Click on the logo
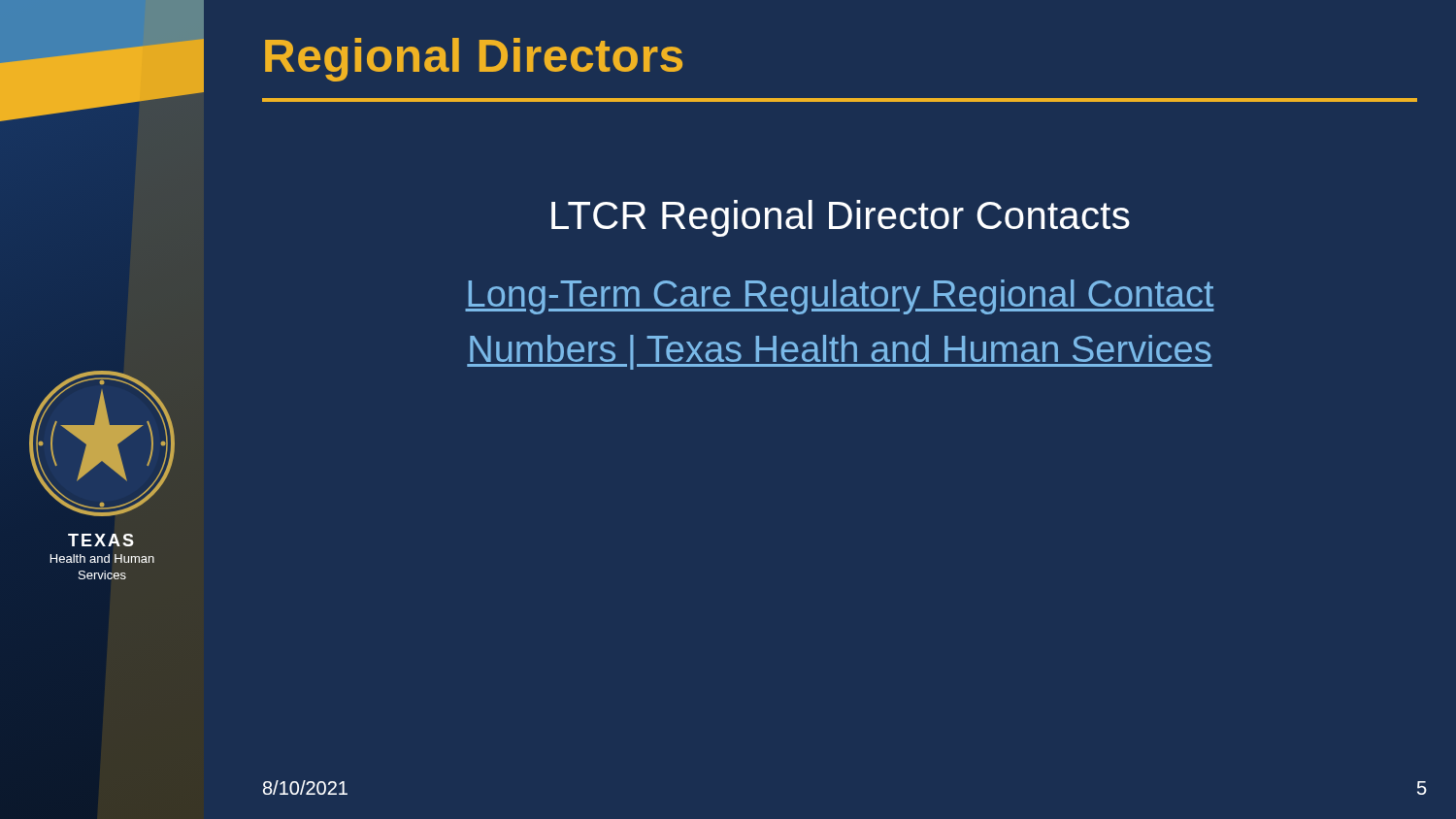Image resolution: width=1456 pixels, height=819 pixels. pos(102,476)
